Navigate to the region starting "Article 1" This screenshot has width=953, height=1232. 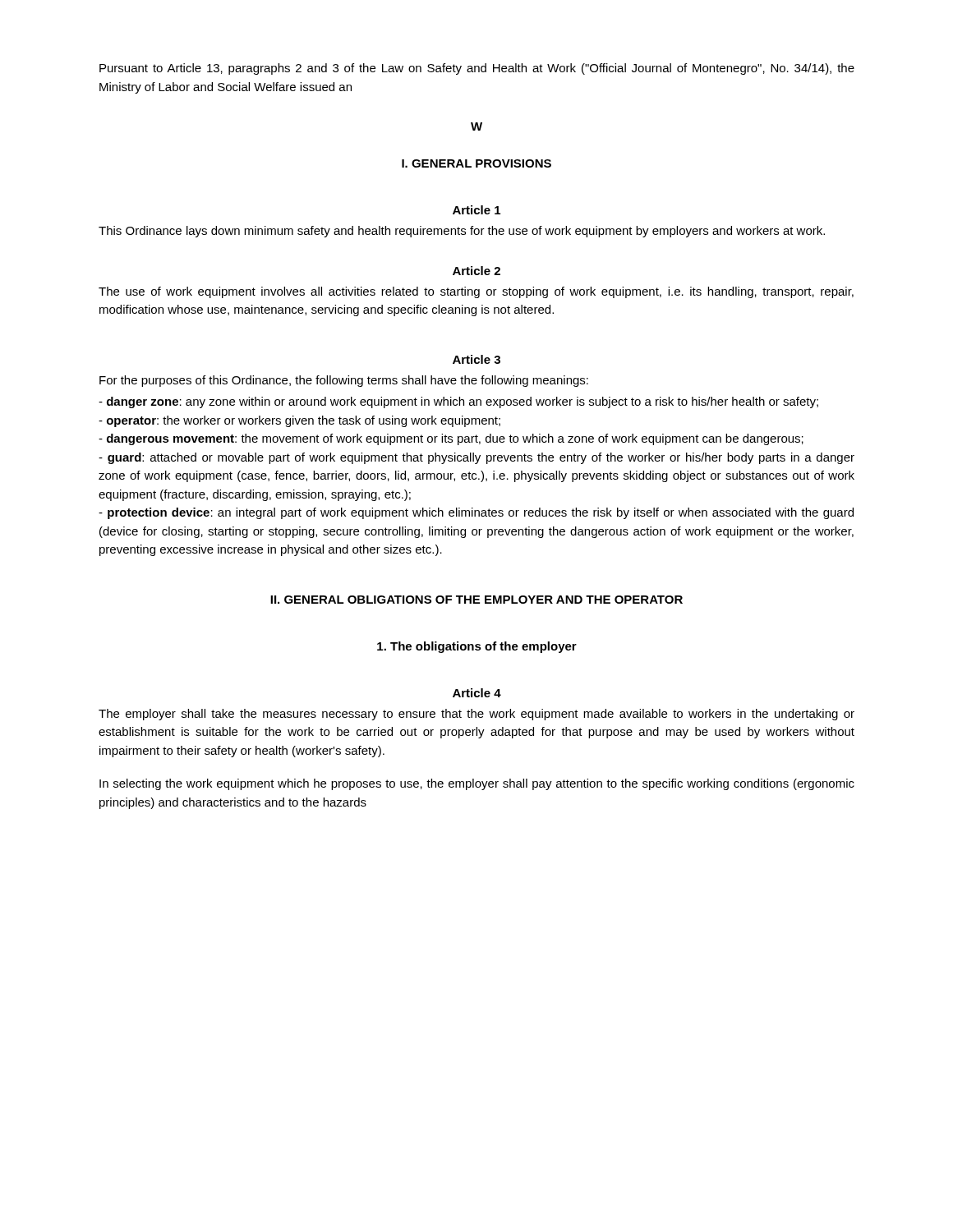click(476, 210)
